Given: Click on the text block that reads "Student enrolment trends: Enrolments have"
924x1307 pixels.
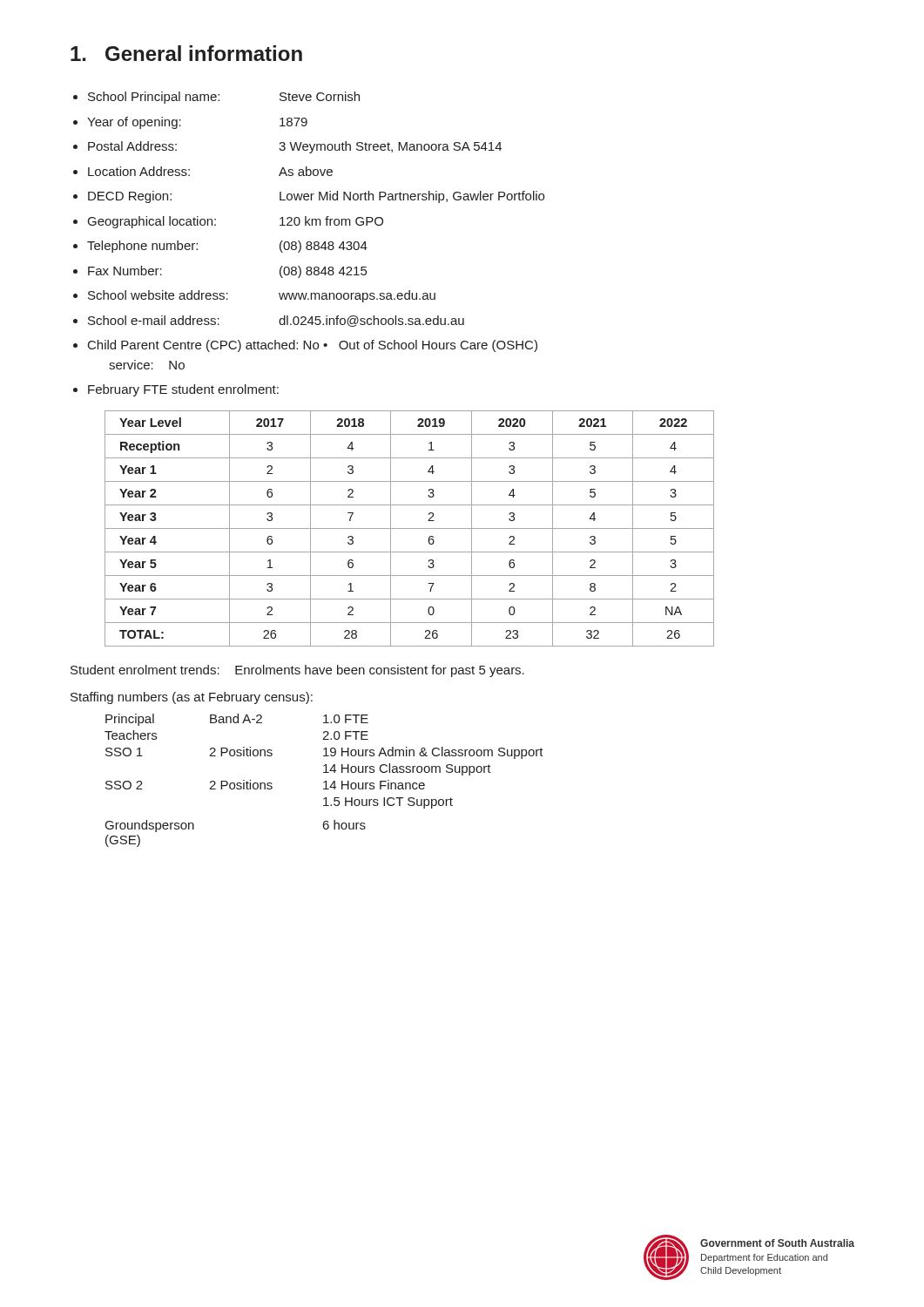Looking at the screenshot, I should [297, 669].
